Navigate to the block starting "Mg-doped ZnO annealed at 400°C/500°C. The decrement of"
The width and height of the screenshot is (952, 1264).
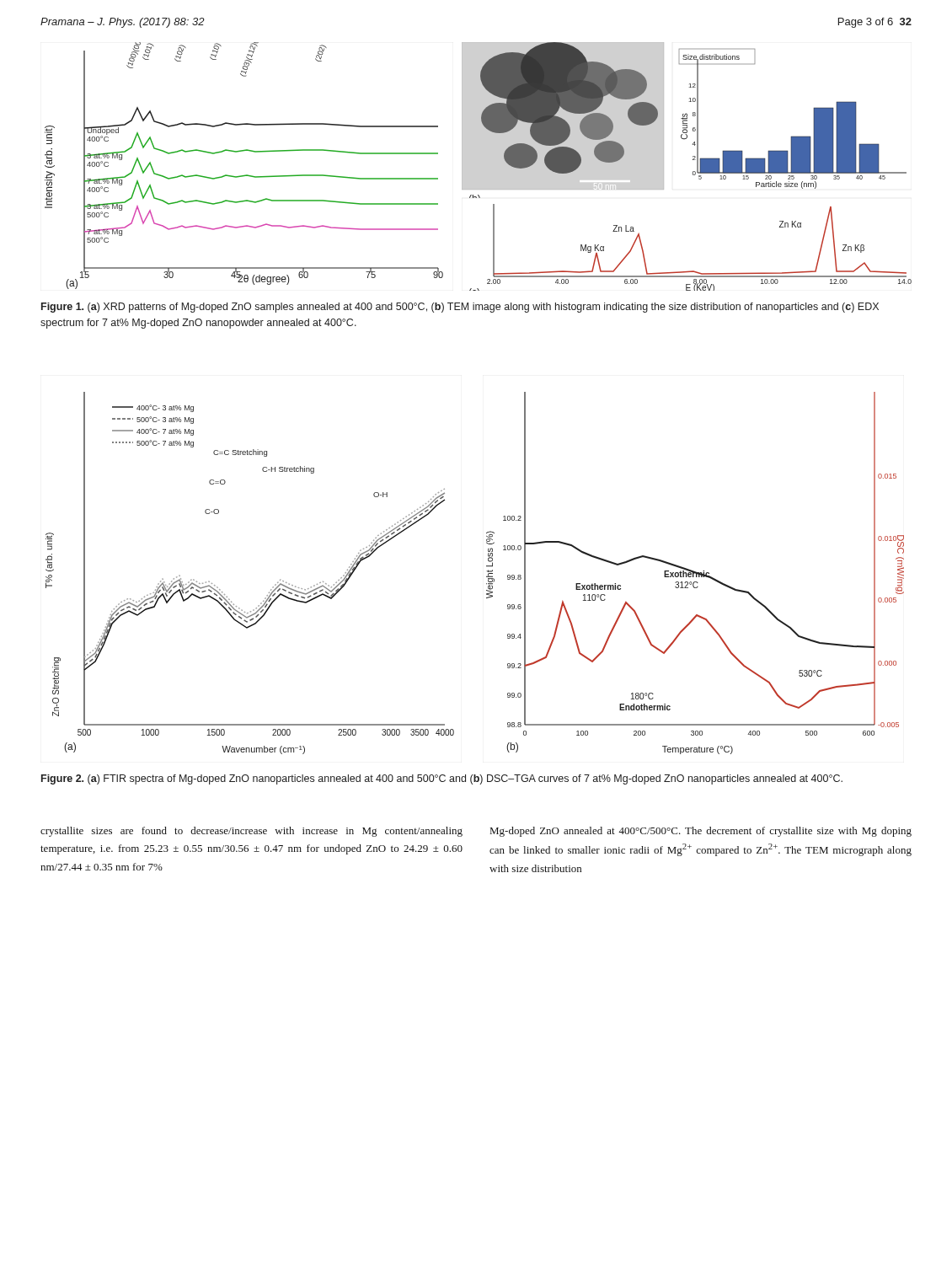(701, 849)
